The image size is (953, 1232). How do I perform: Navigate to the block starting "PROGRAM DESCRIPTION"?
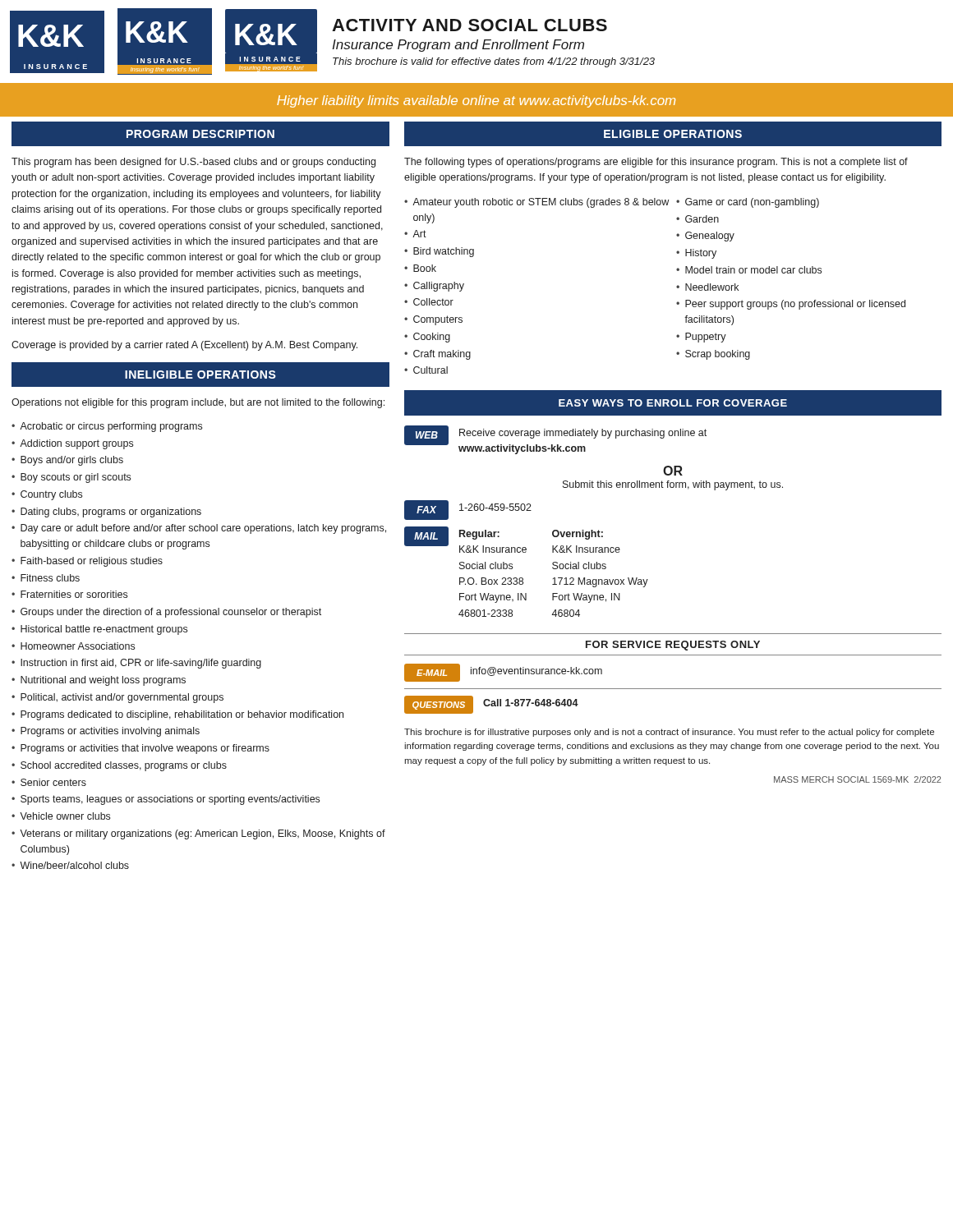click(200, 134)
